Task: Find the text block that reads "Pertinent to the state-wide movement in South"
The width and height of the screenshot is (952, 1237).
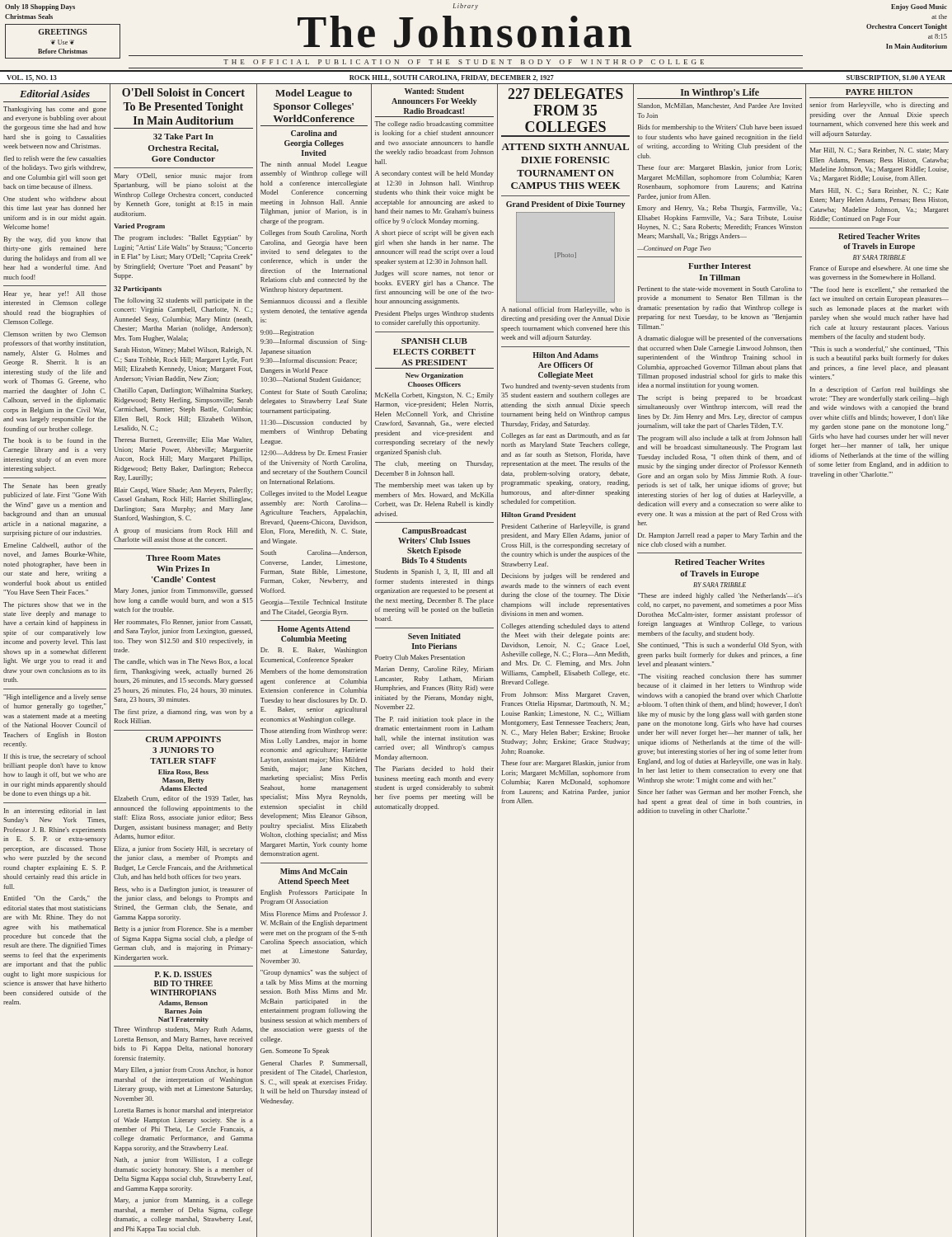Action: (x=720, y=417)
